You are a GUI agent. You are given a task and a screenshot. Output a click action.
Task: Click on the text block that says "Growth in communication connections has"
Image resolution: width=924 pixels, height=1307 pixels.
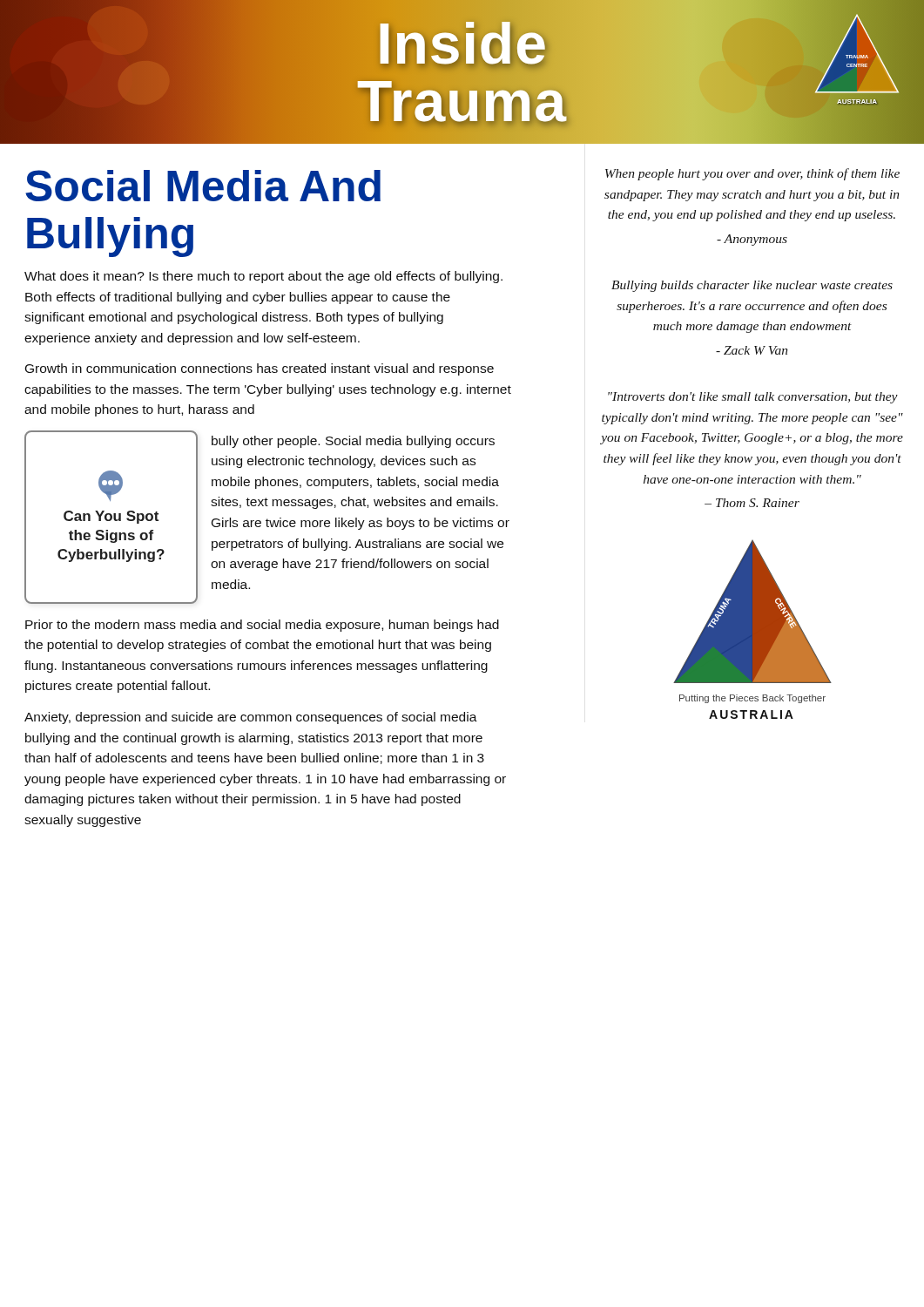[x=268, y=389]
